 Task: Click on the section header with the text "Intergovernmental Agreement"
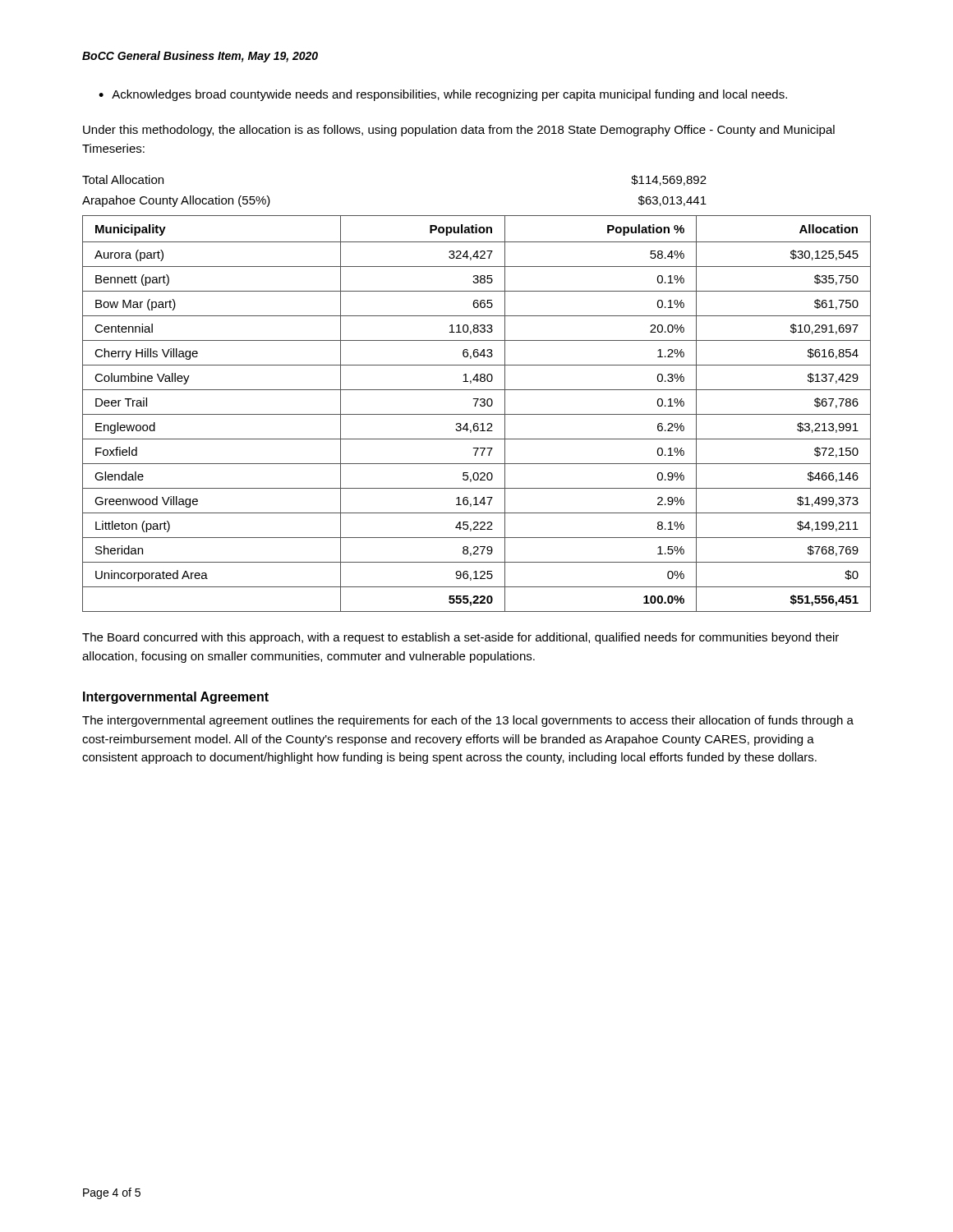175,697
